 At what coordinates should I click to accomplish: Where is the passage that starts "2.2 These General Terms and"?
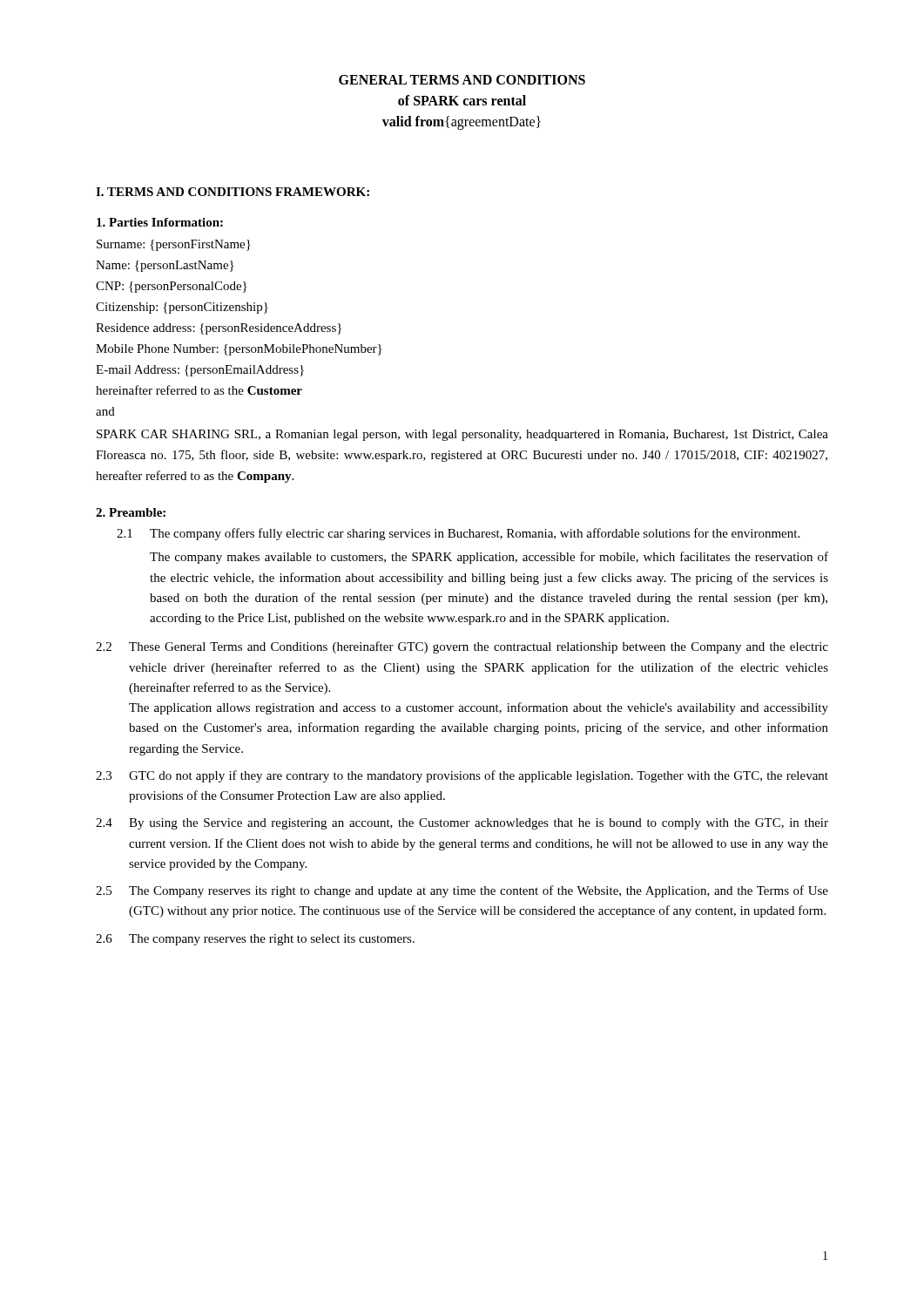pos(462,698)
